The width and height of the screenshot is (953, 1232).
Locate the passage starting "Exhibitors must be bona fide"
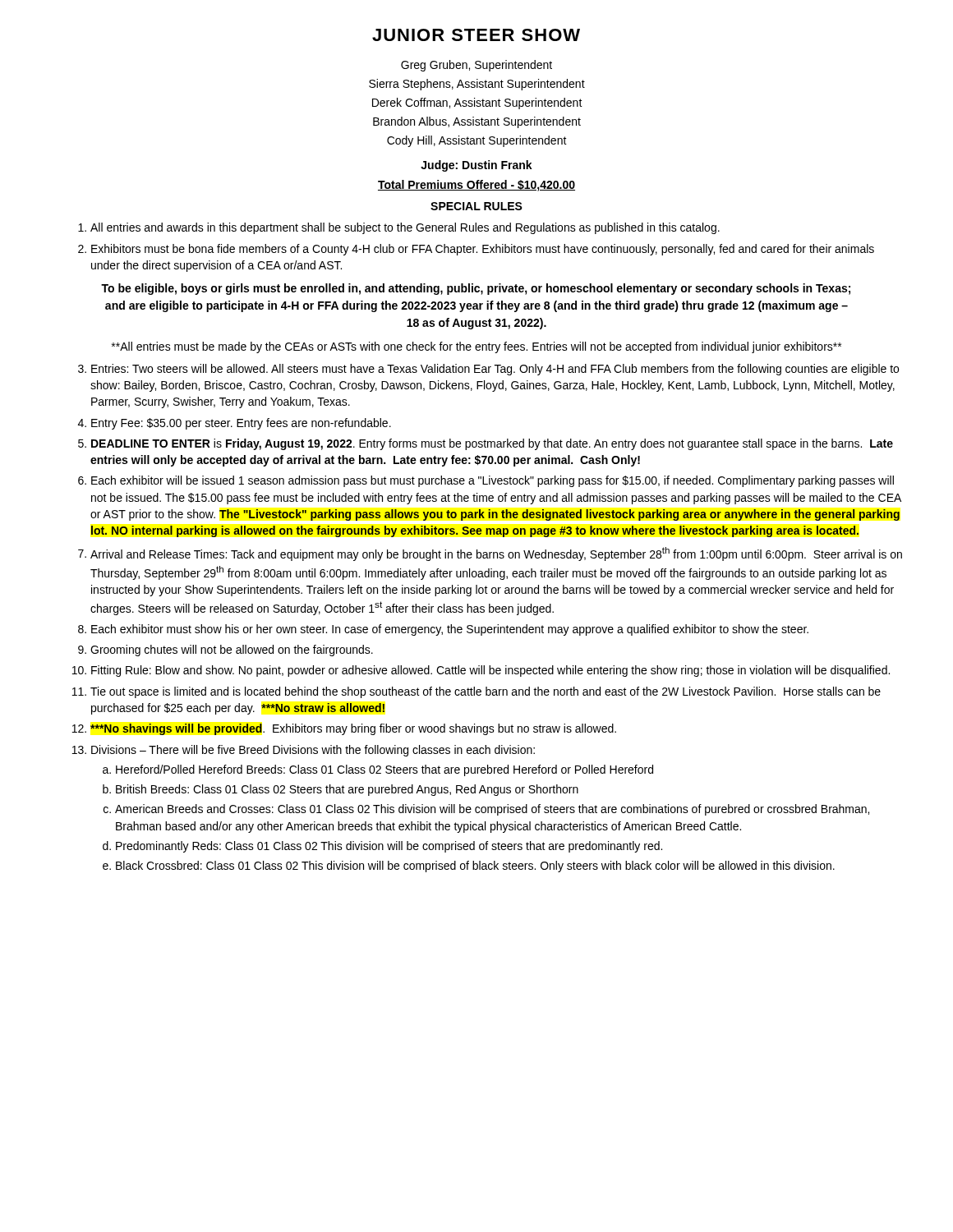(x=482, y=257)
